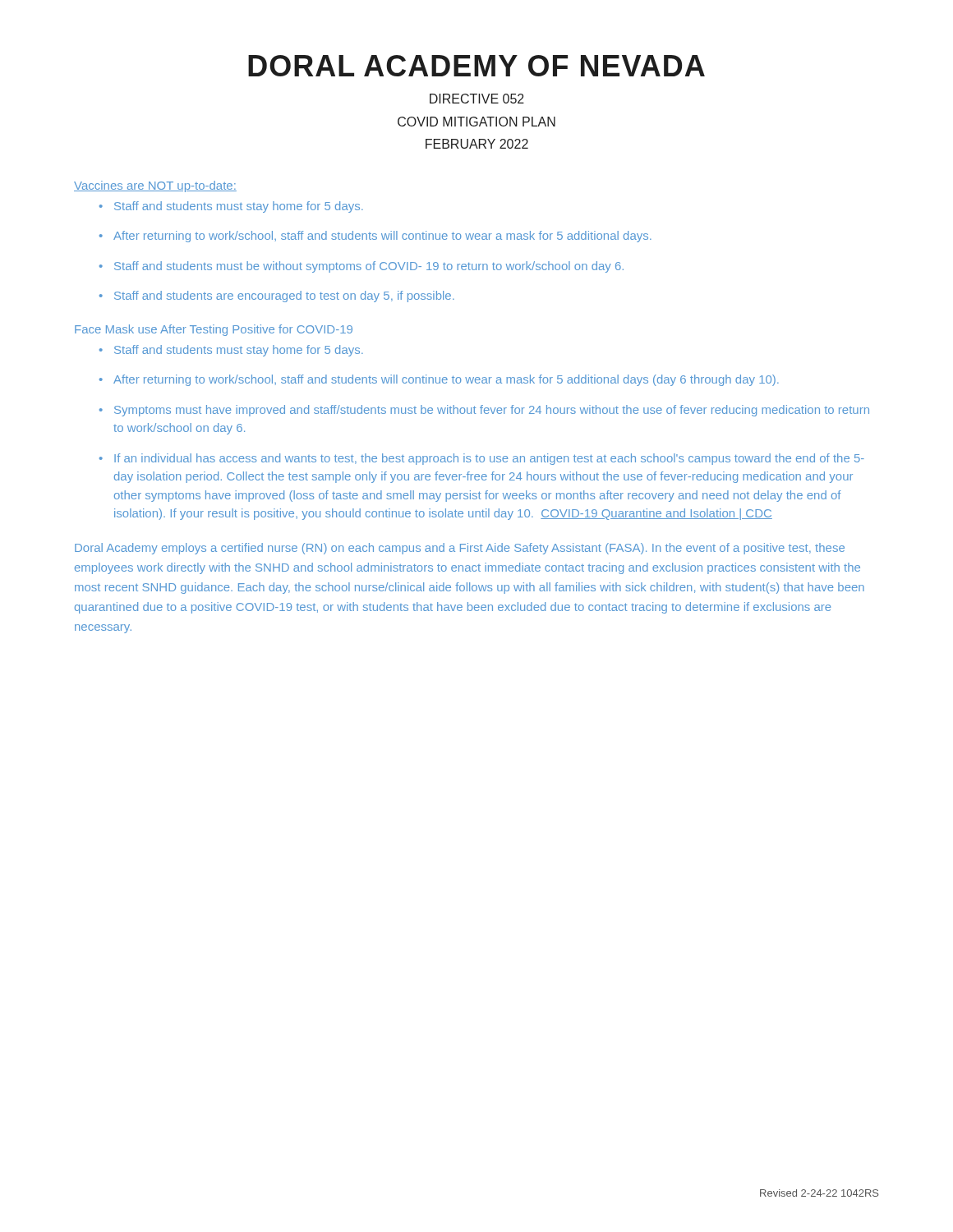Find the section header containing "DIRECTIVE 052COVID MITIGATION PLANFEBRUARY 2022"
This screenshot has height=1232, width=953.
coord(476,122)
